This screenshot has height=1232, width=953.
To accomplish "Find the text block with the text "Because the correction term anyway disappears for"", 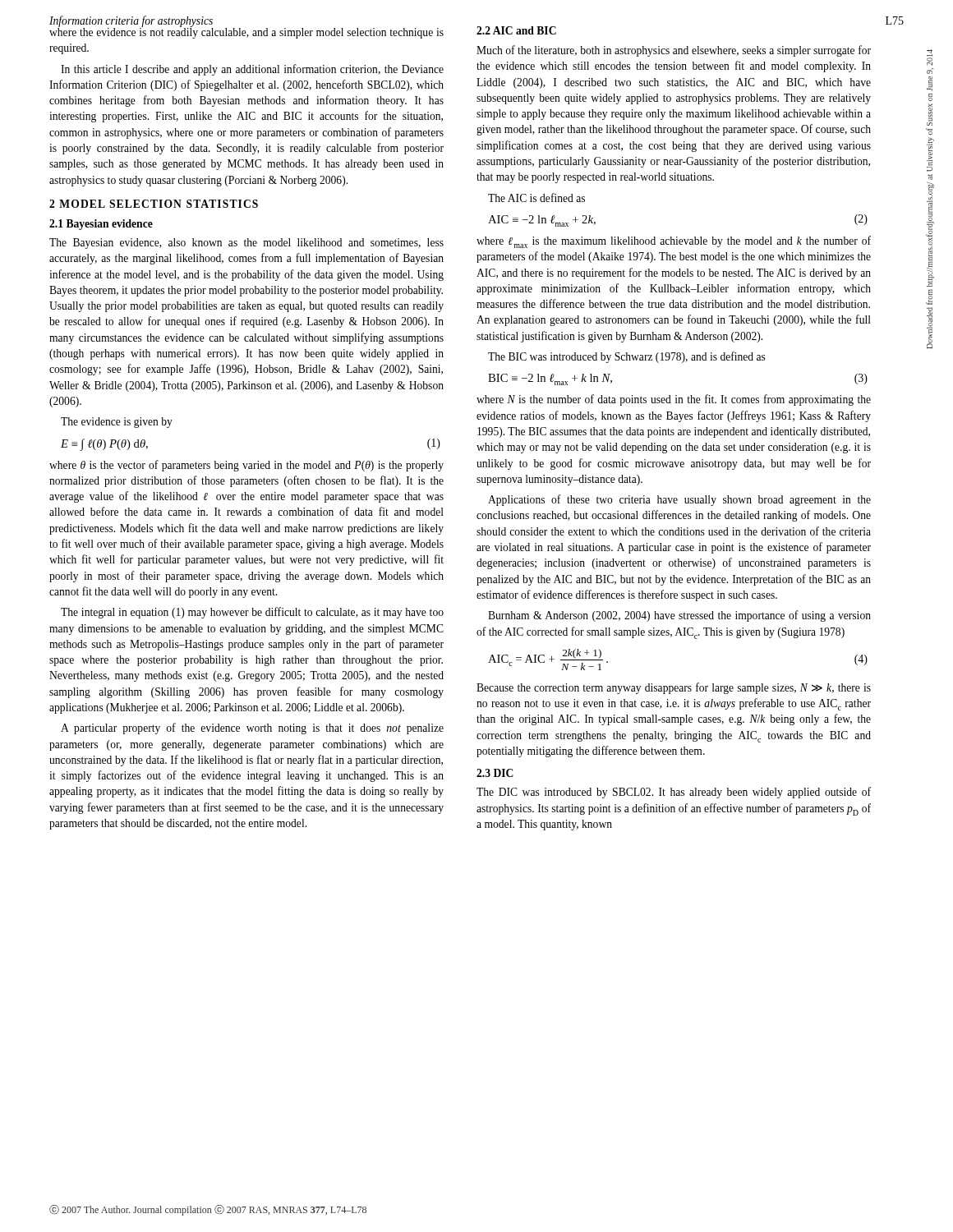I will point(674,720).
